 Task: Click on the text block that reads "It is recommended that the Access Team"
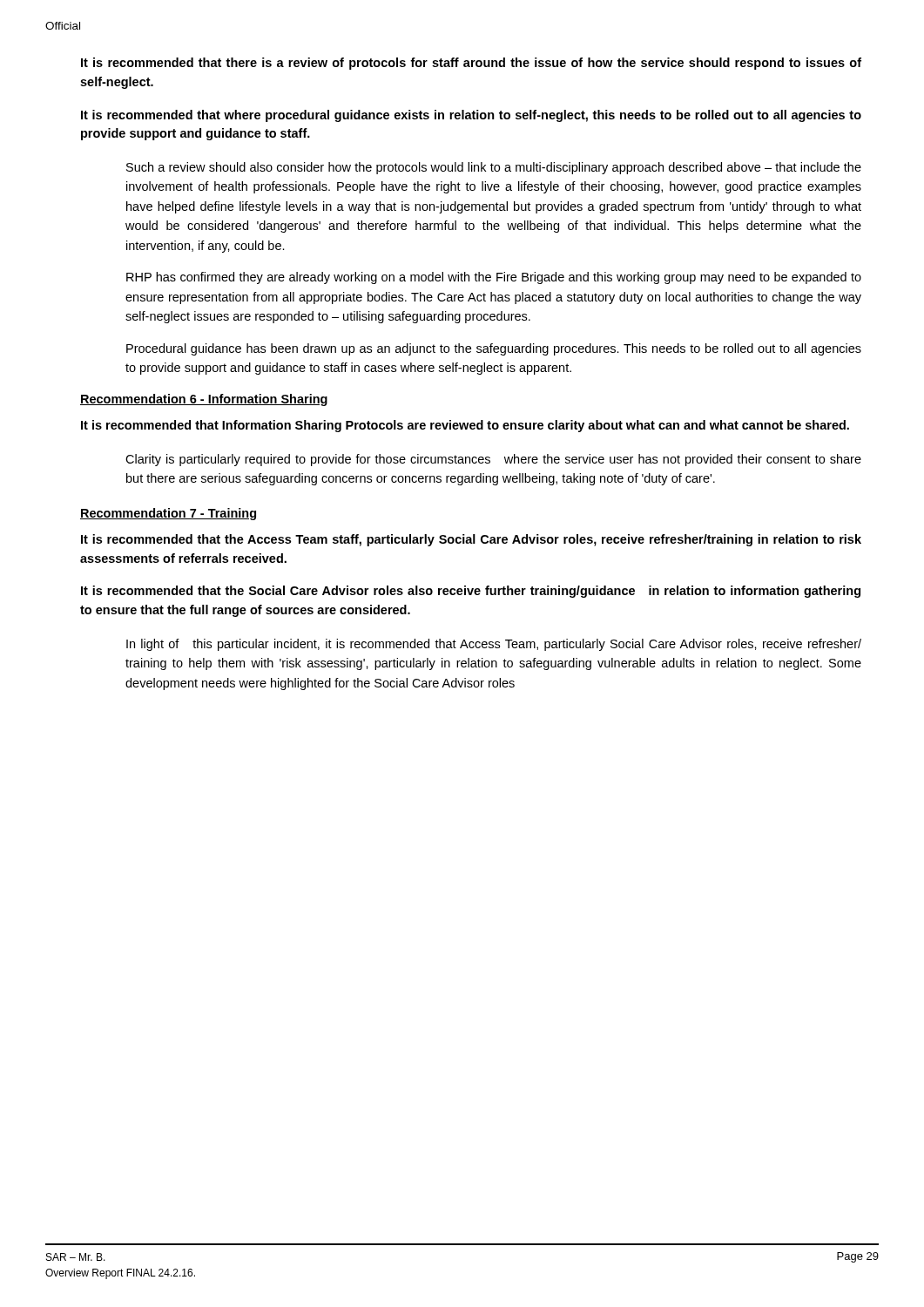click(x=471, y=549)
